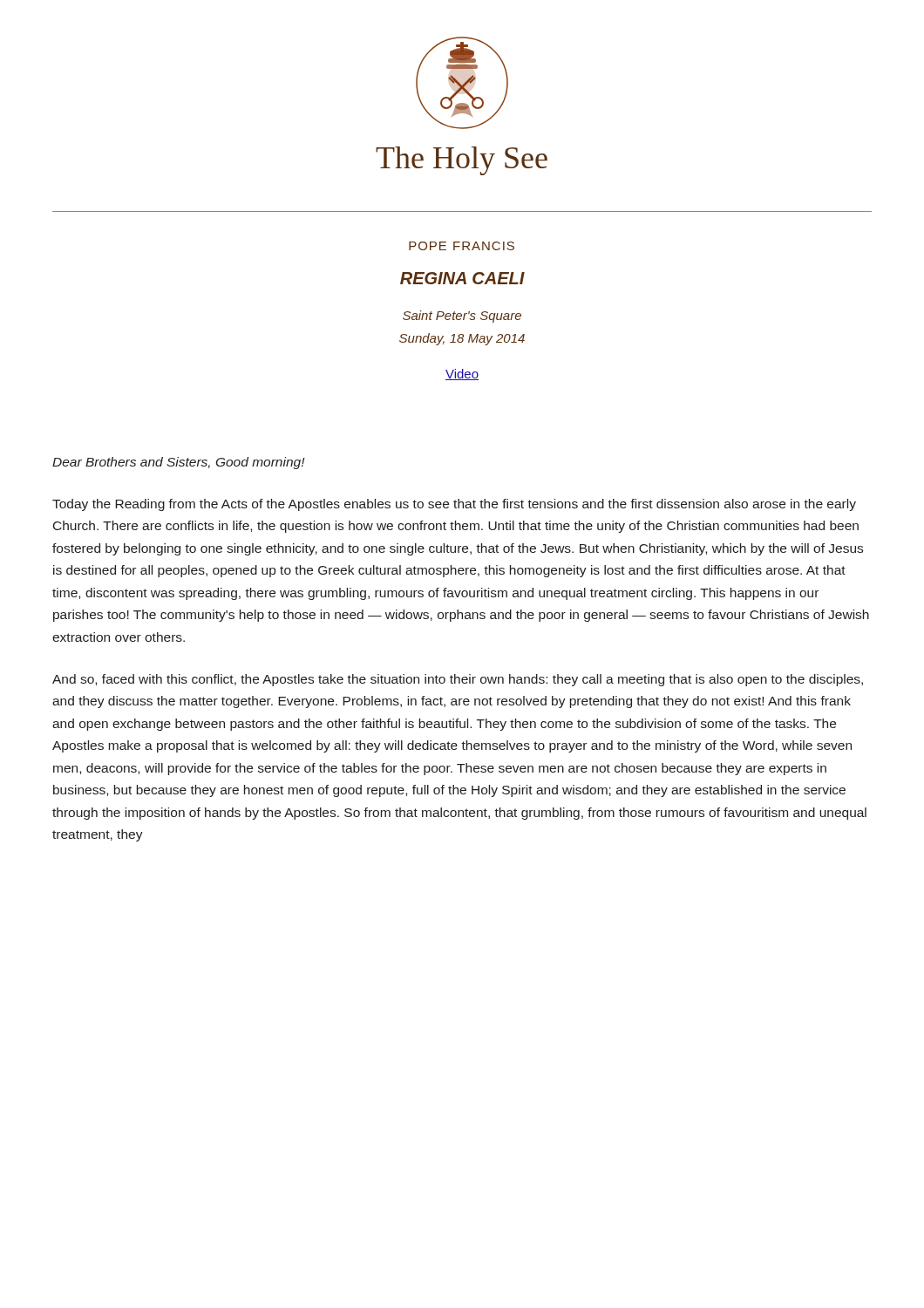Image resolution: width=924 pixels, height=1308 pixels.
Task: Click on the section header containing "REGINA CAELI"
Action: (x=462, y=278)
